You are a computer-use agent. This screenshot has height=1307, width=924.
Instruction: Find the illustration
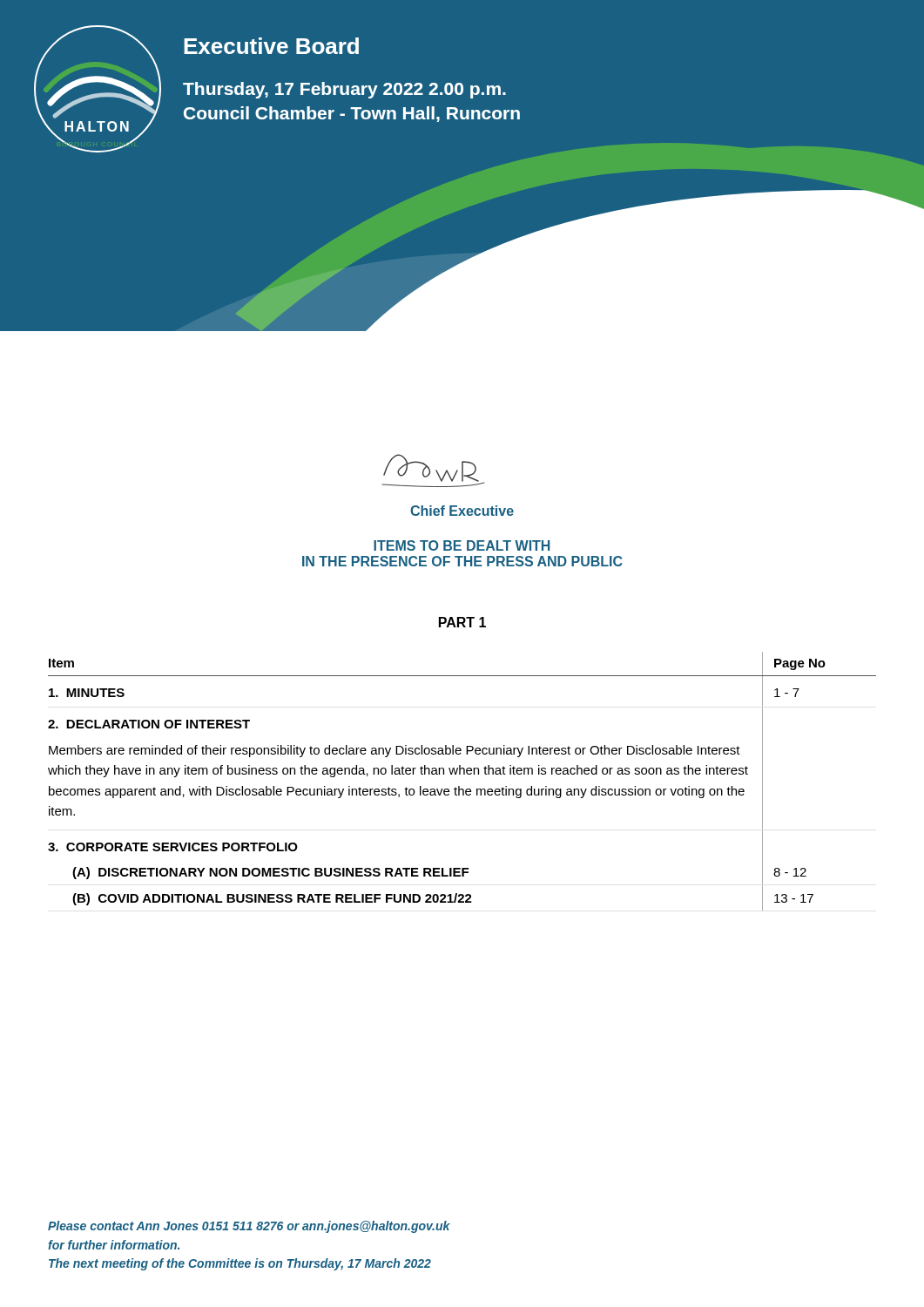[x=462, y=464]
